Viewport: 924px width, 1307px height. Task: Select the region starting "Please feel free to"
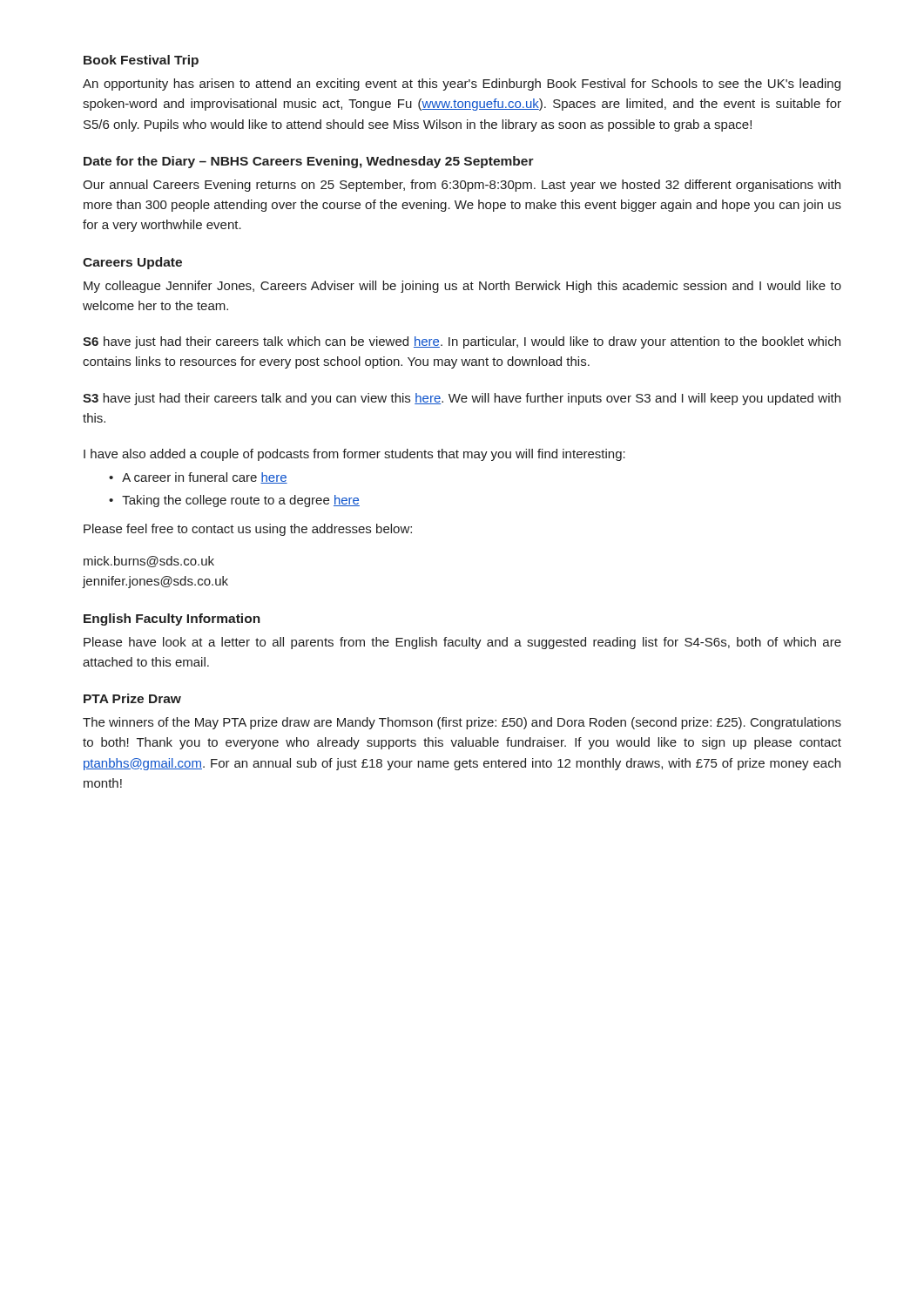pos(248,528)
